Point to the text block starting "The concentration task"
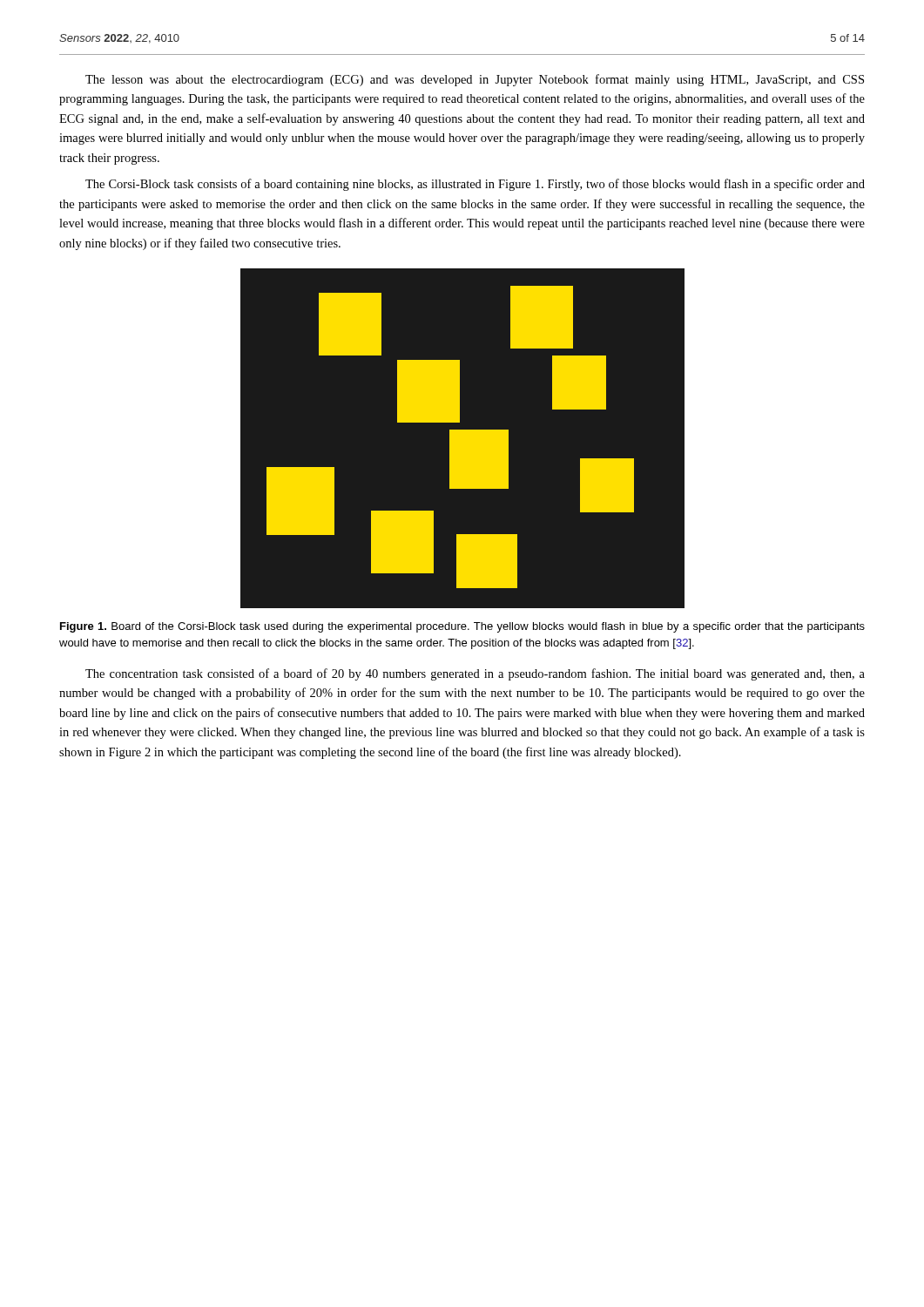The image size is (924, 1307). coord(462,713)
